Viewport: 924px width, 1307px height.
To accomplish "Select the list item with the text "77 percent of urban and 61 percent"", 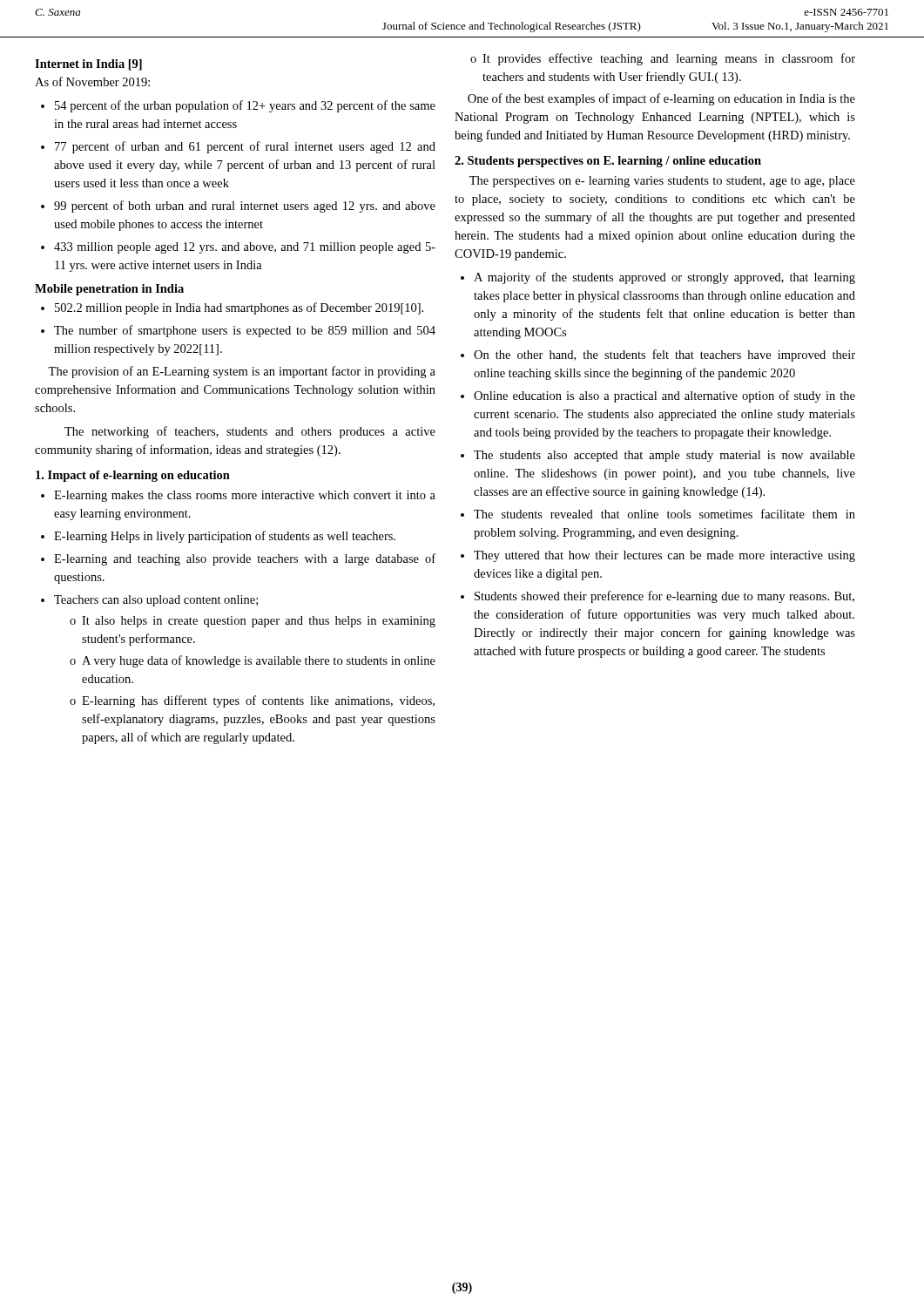I will 245,165.
